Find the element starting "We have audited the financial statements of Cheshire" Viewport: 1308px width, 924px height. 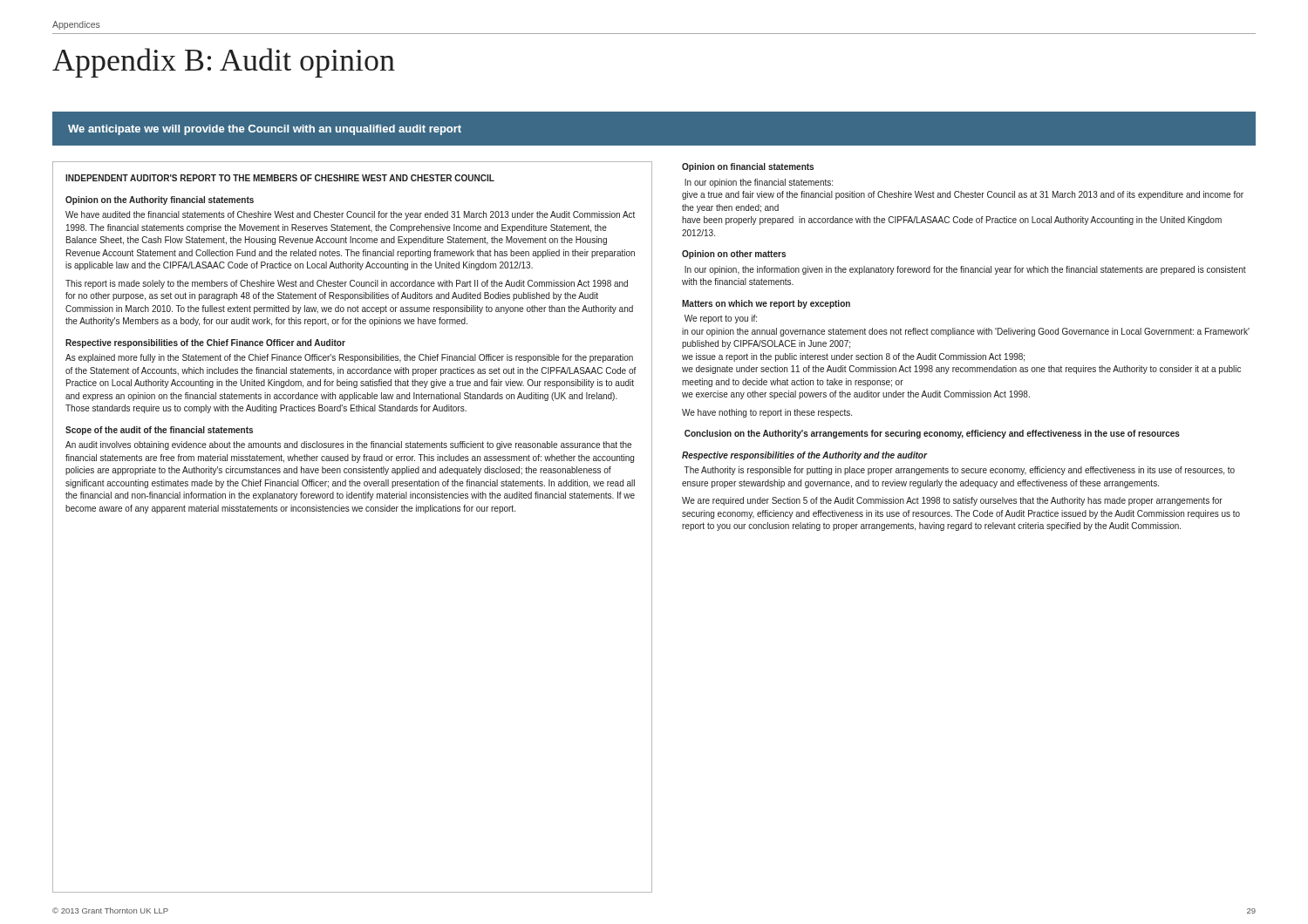(352, 241)
